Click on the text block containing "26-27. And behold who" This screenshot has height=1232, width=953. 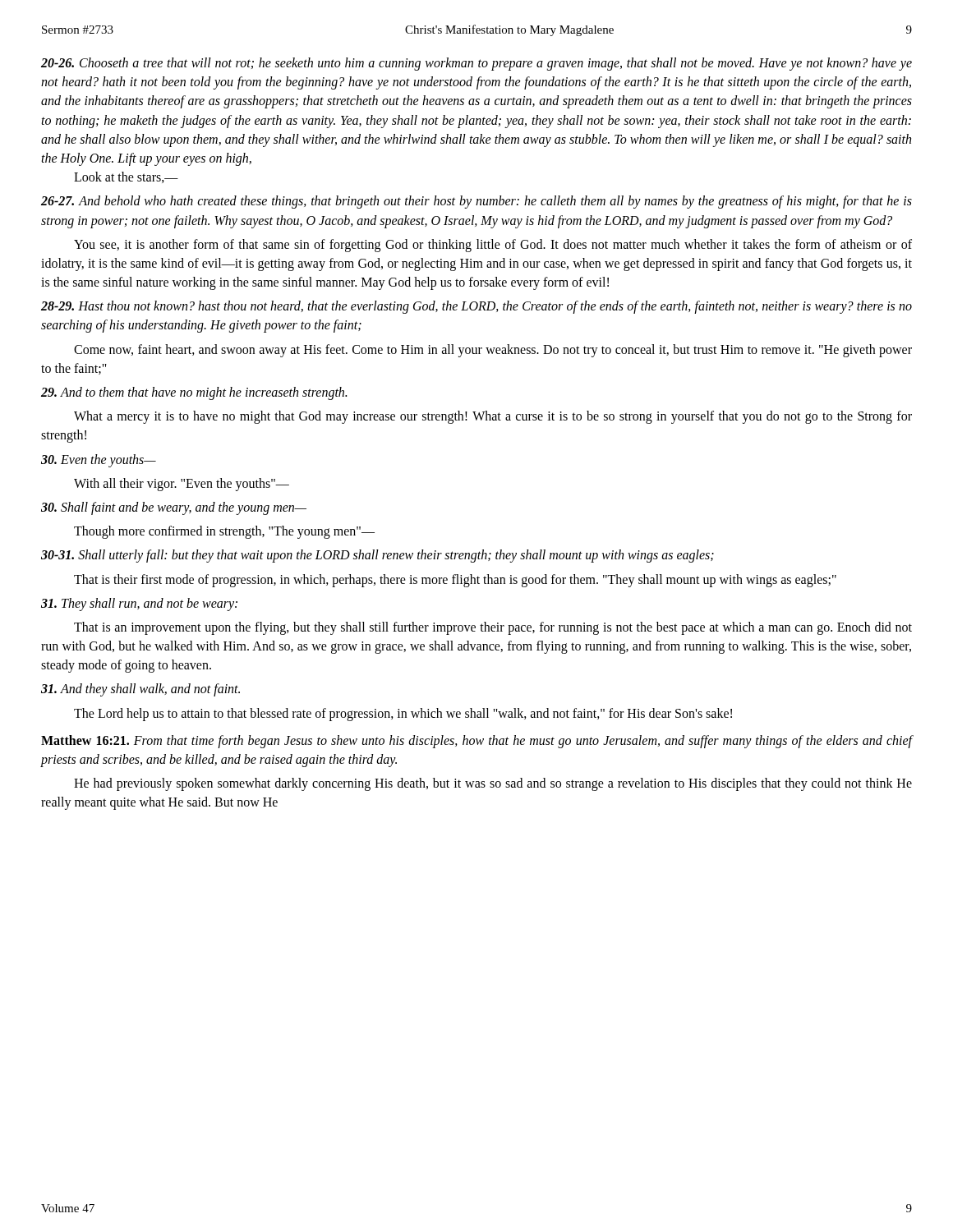(x=476, y=211)
